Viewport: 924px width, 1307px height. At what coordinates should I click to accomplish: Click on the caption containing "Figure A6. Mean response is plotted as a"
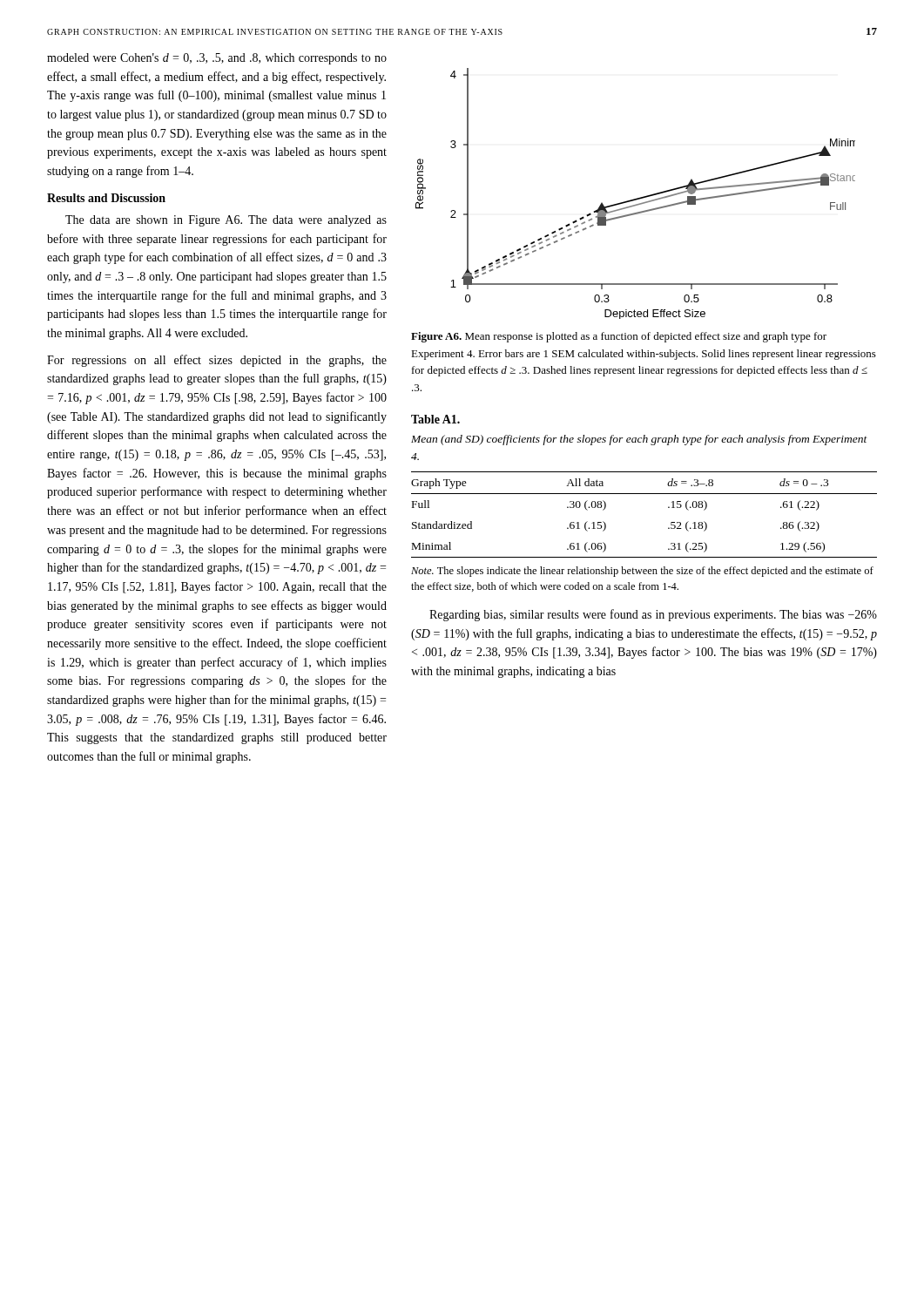pos(644,361)
